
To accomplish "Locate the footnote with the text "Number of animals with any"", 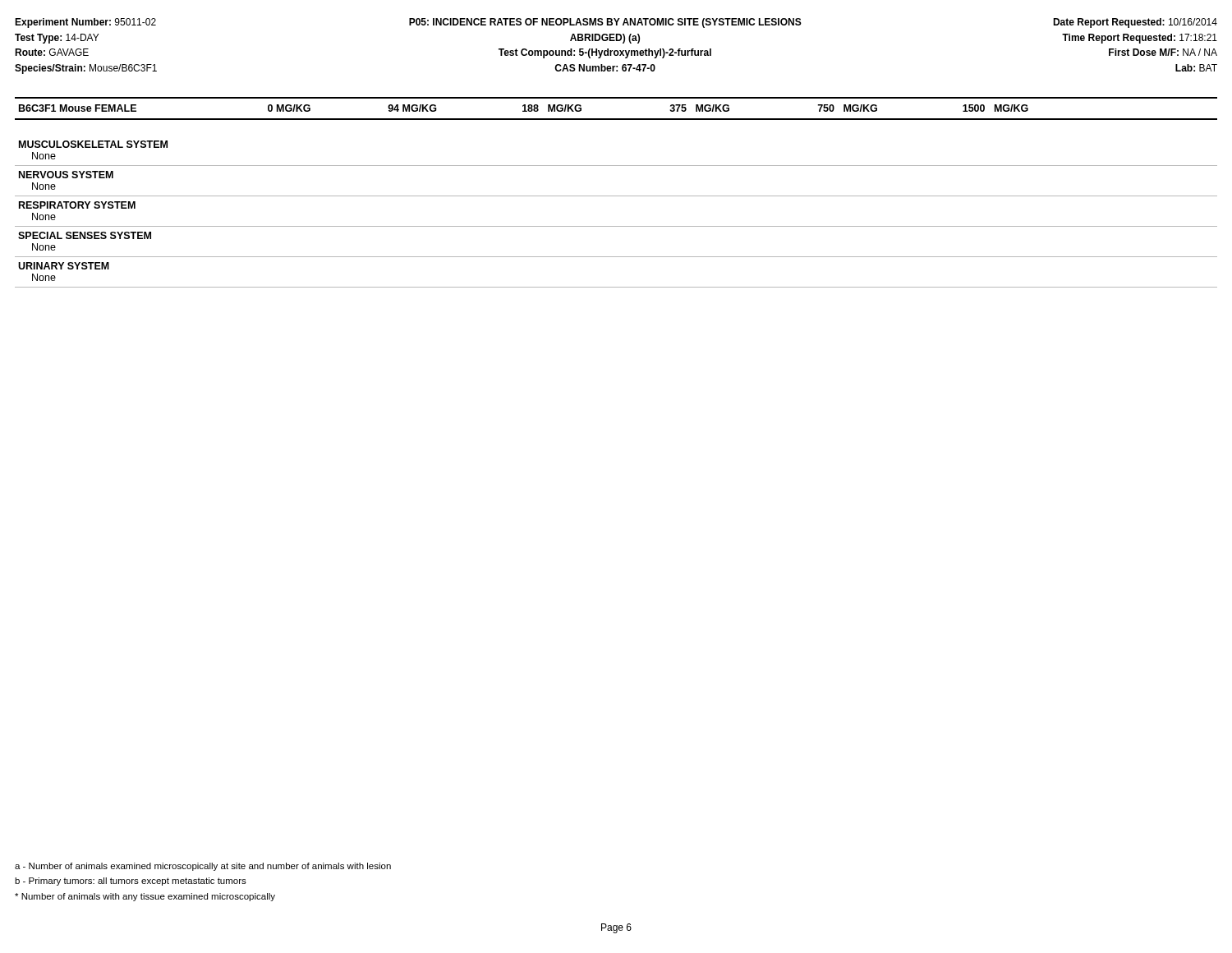I will tap(145, 896).
